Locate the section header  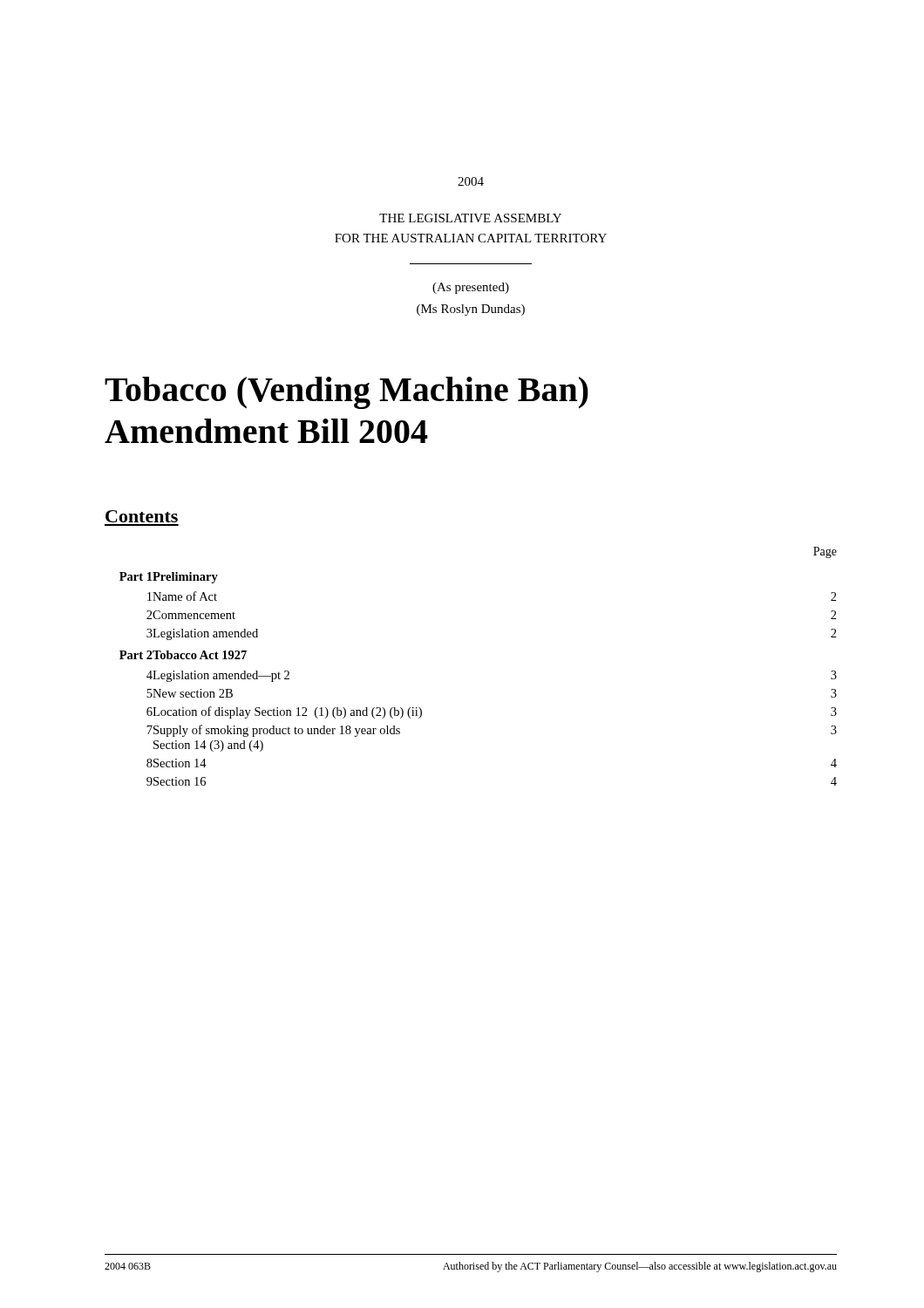(x=141, y=516)
